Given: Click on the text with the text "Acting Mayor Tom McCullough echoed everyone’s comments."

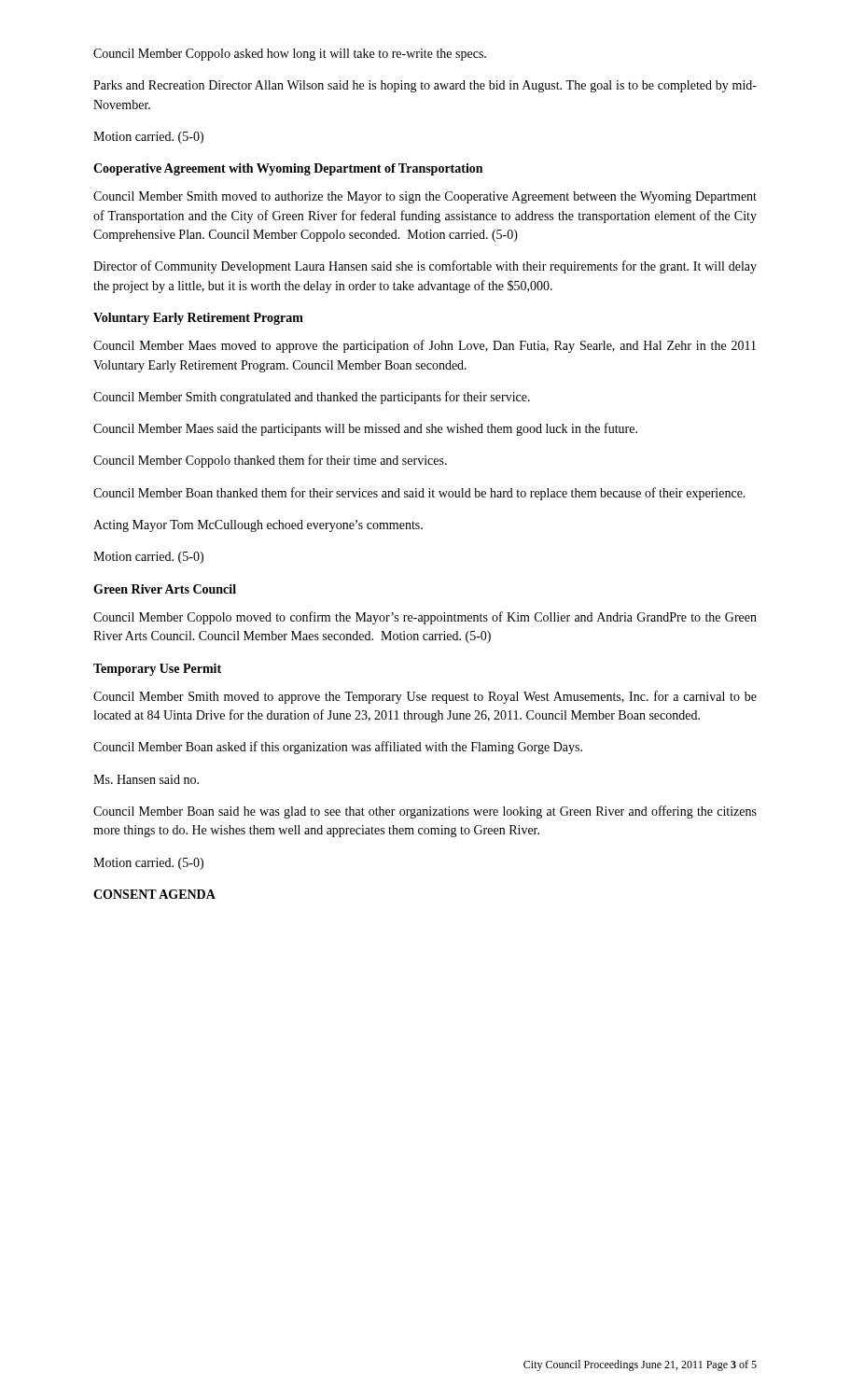Looking at the screenshot, I should 258,525.
